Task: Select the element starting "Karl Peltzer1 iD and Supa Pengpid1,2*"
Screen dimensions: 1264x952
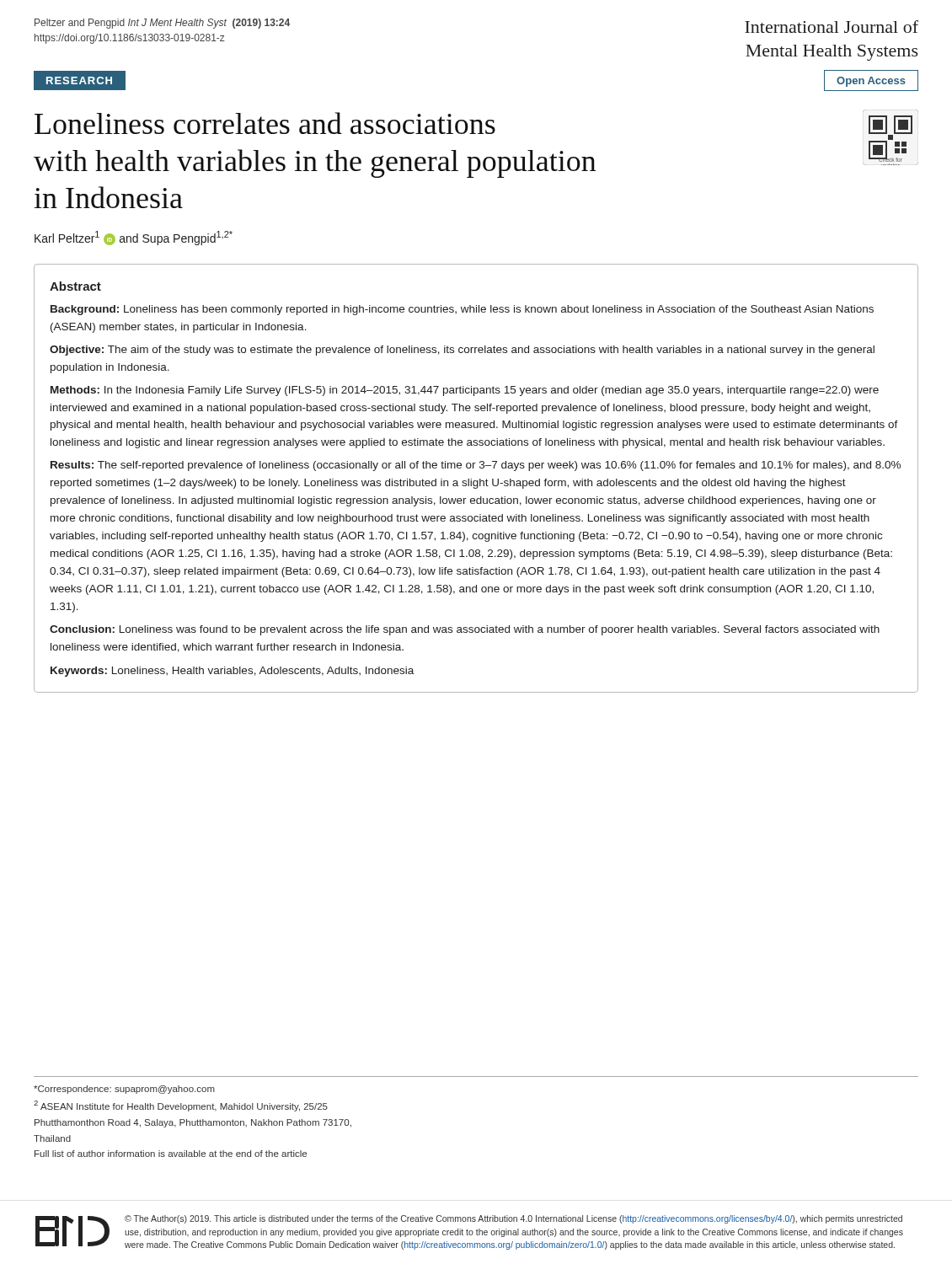Action: [x=133, y=237]
